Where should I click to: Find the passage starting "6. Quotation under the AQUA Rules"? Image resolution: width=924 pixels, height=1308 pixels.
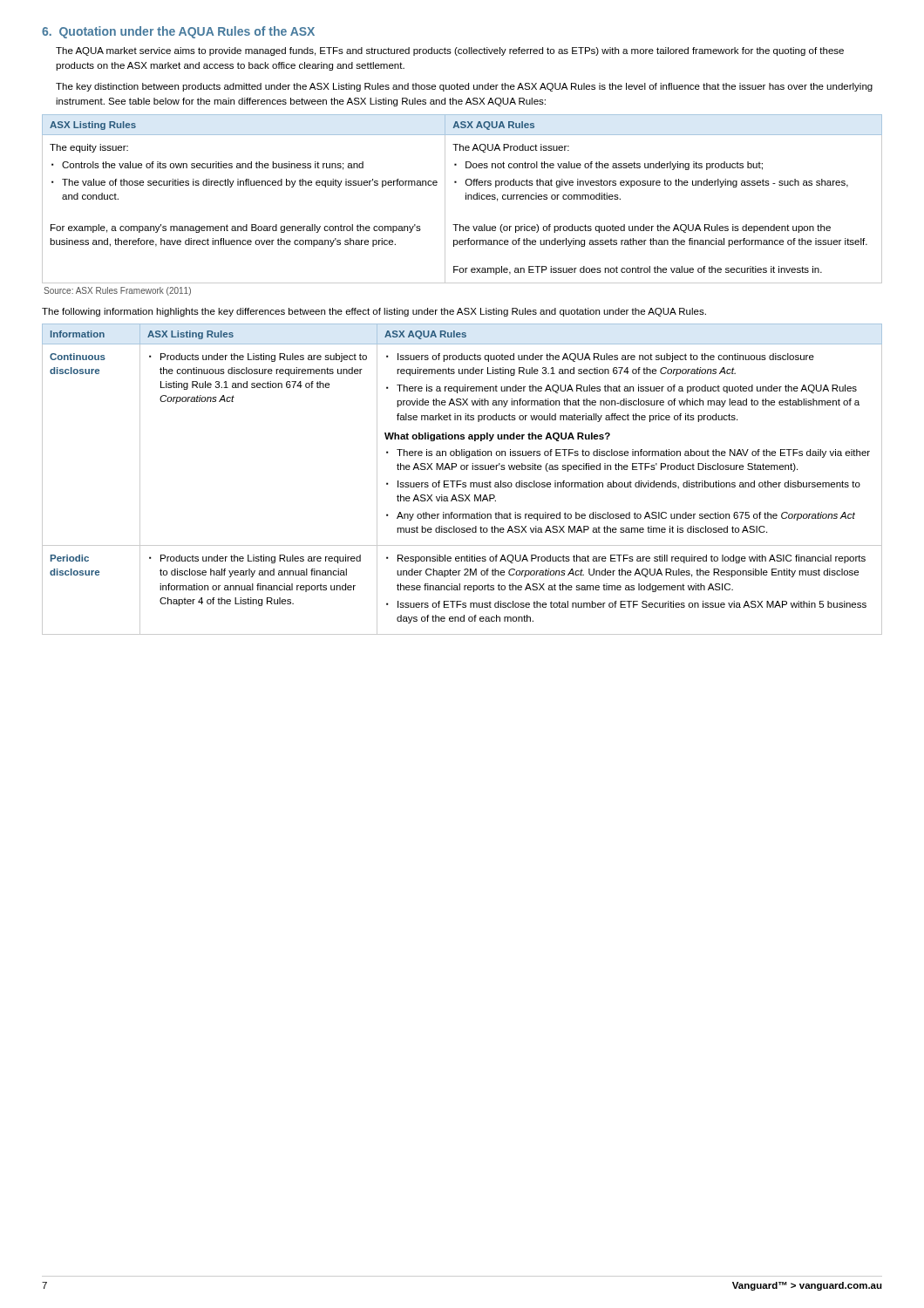[x=178, y=31]
